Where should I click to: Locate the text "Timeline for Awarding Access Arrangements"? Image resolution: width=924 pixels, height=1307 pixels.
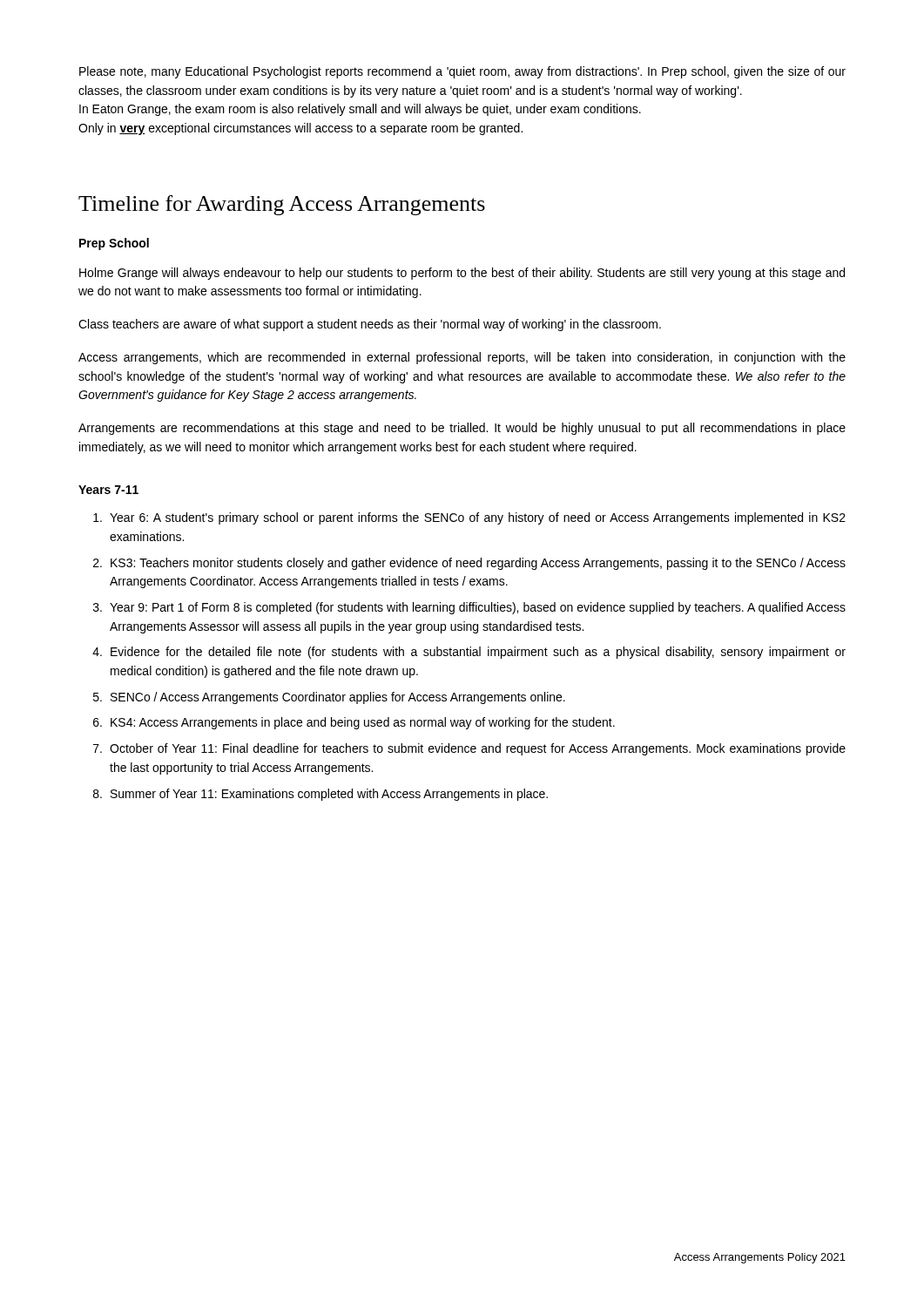pos(462,204)
